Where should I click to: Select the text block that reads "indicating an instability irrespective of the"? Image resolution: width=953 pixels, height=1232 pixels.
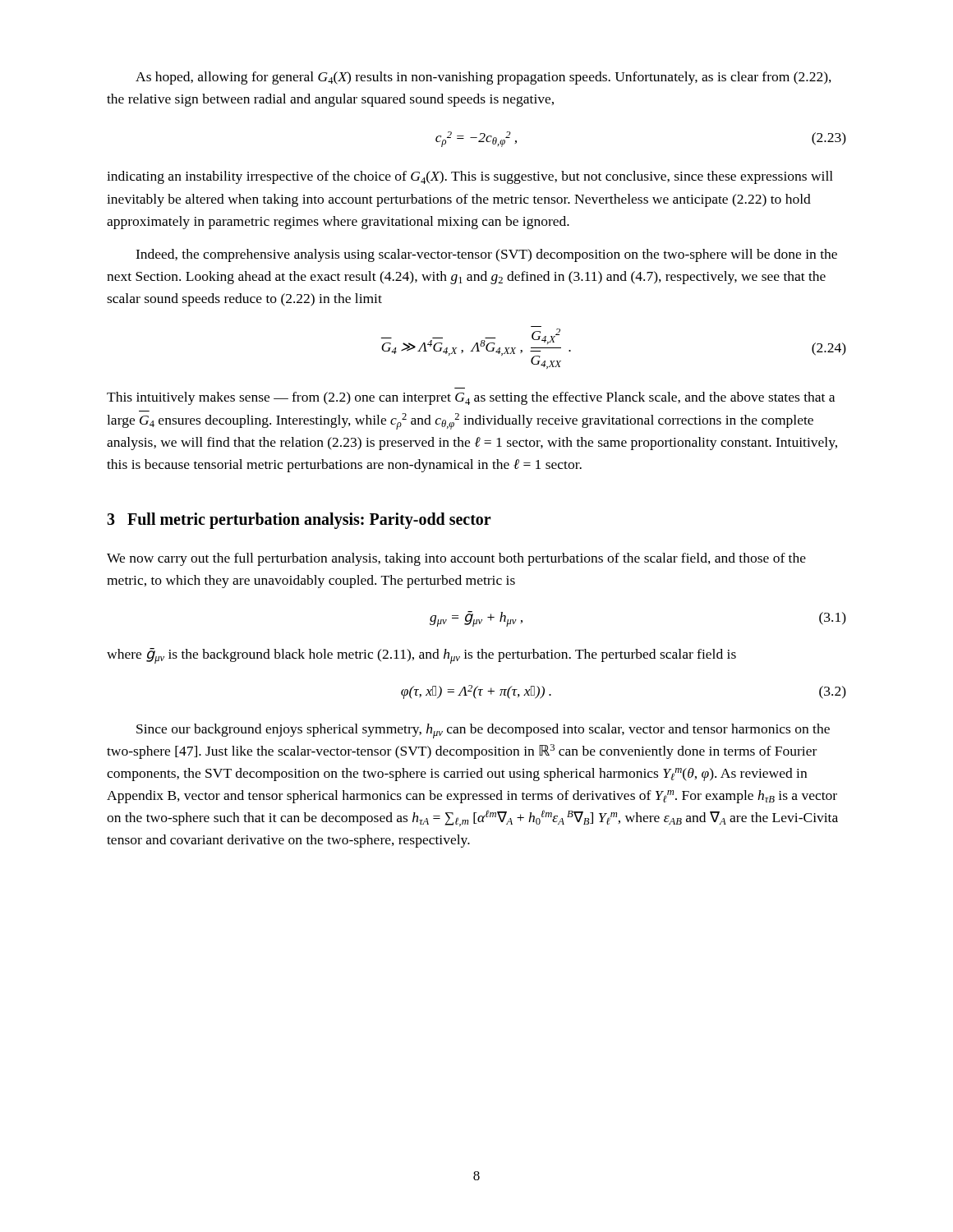[x=476, y=199]
